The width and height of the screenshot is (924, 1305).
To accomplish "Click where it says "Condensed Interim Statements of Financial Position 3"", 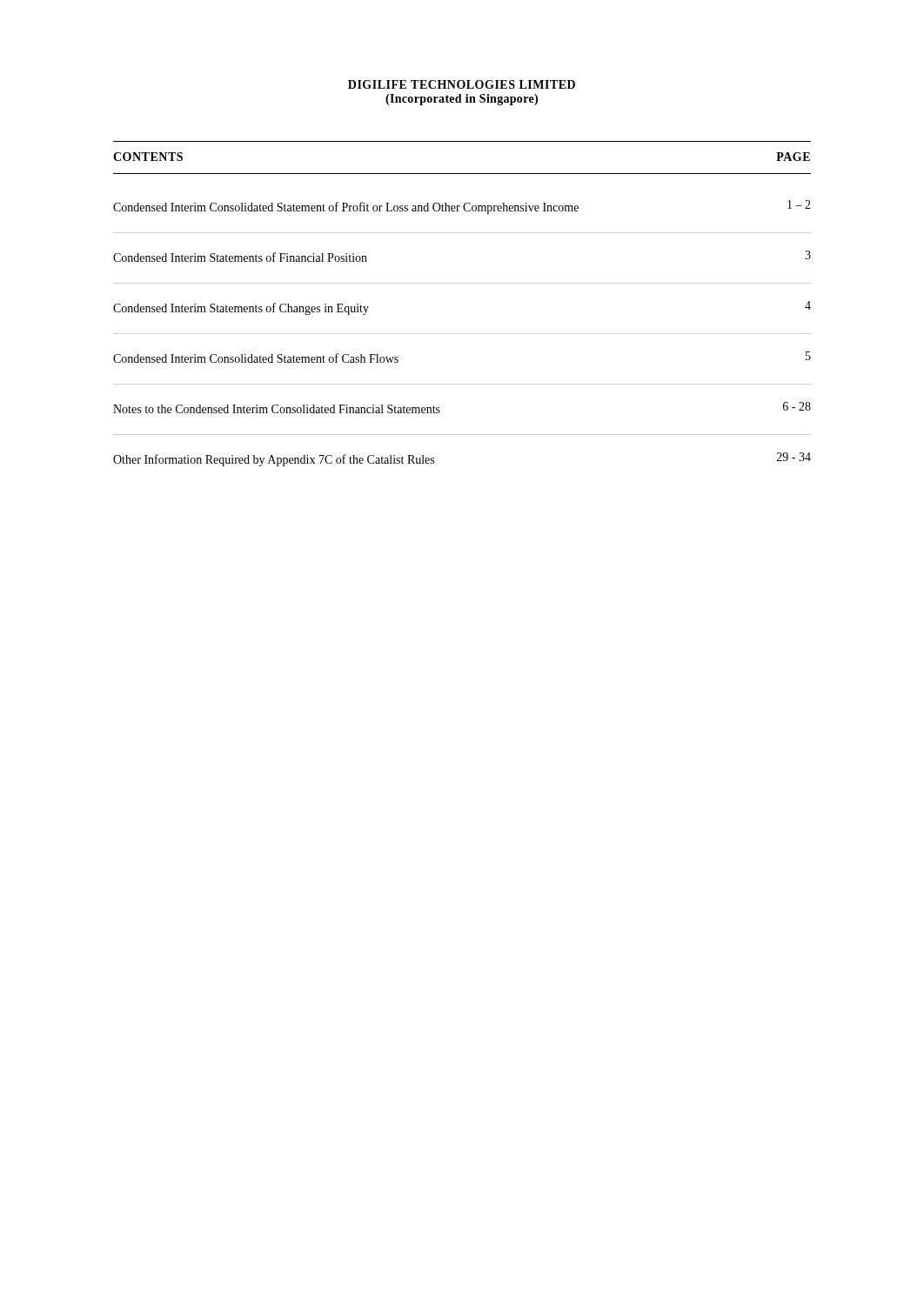I will [238, 256].
